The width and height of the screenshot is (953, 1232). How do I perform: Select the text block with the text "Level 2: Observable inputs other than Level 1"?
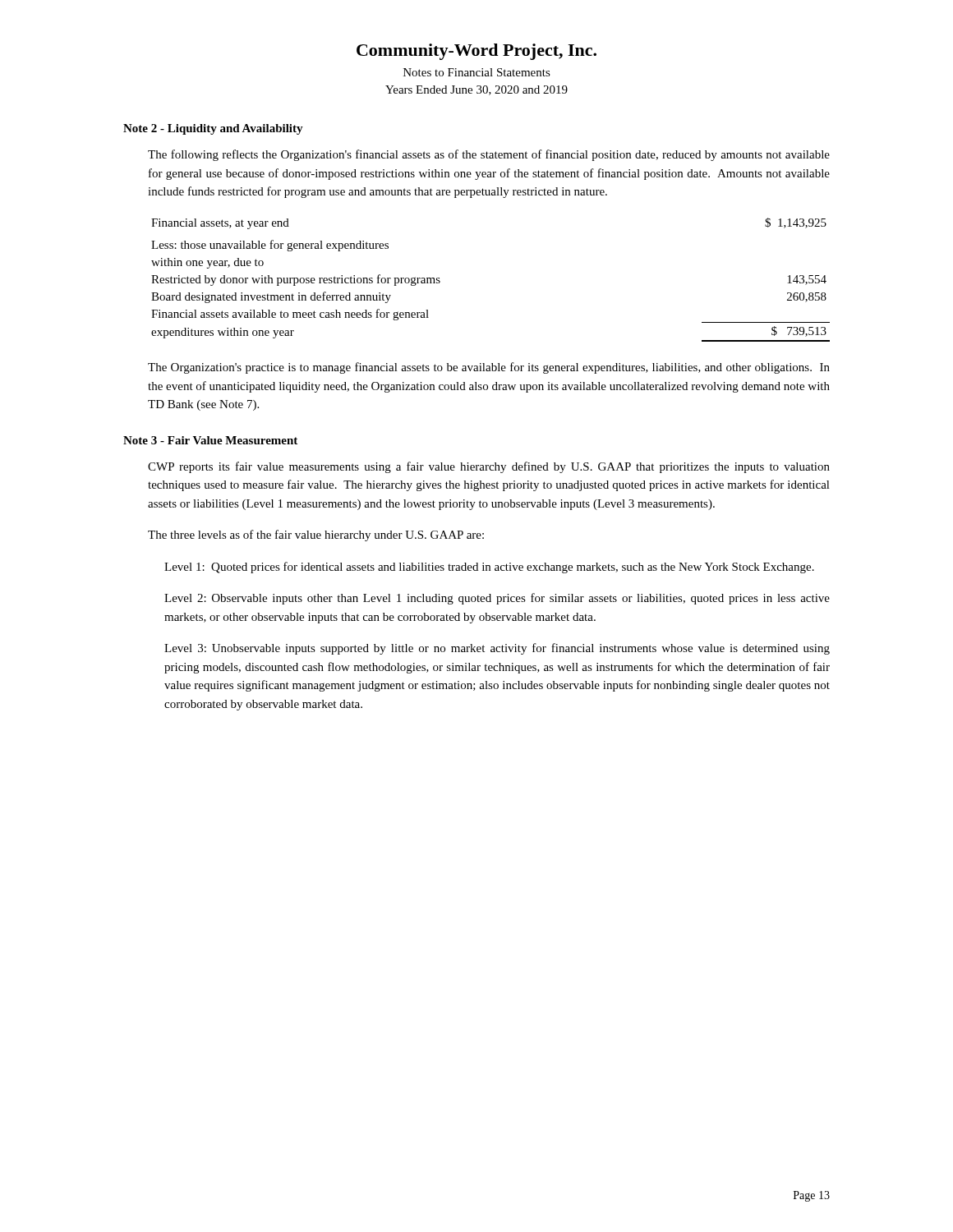click(x=497, y=607)
